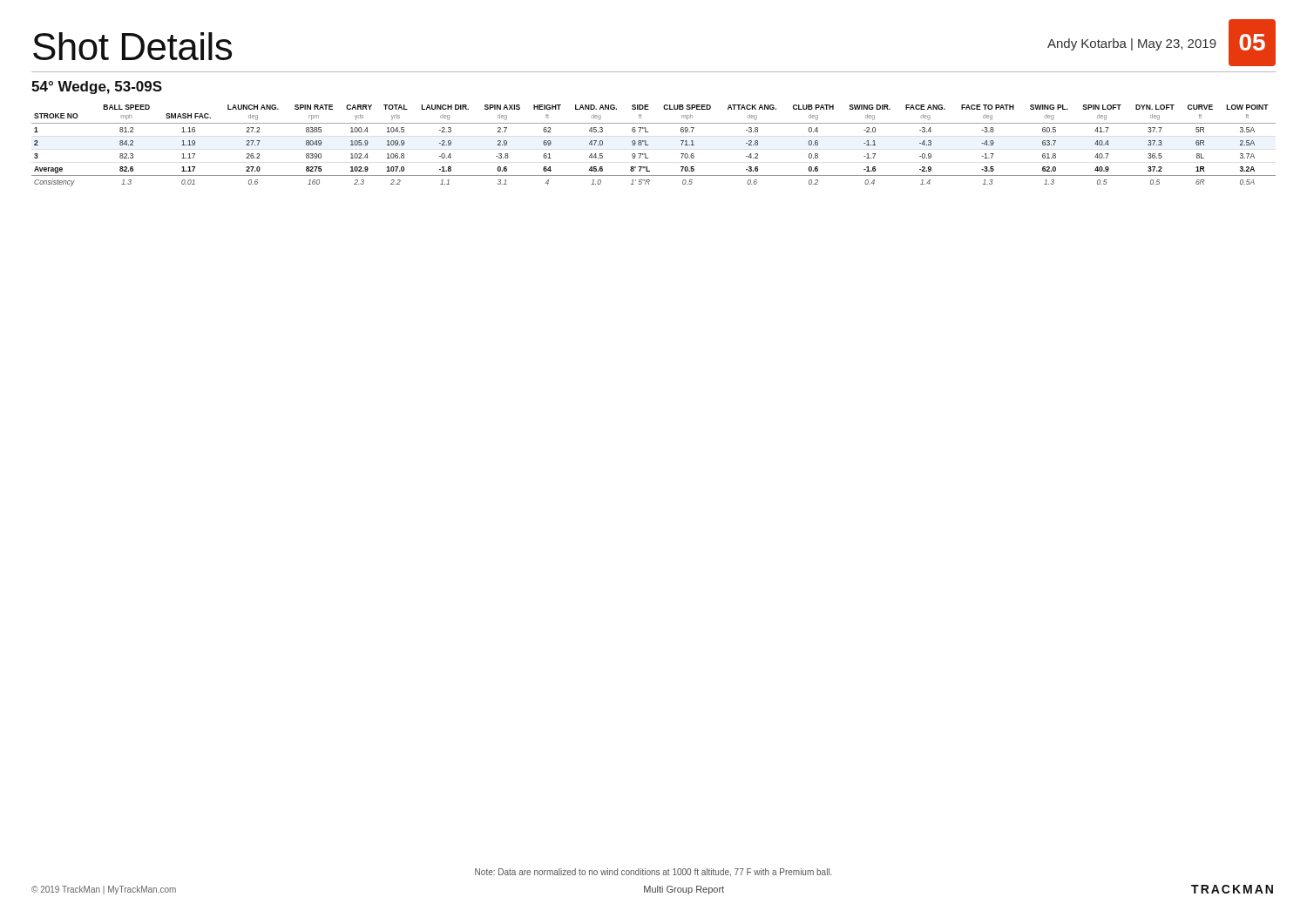Locate the section header containing "54° Wedge, 53-09S"

click(97, 87)
